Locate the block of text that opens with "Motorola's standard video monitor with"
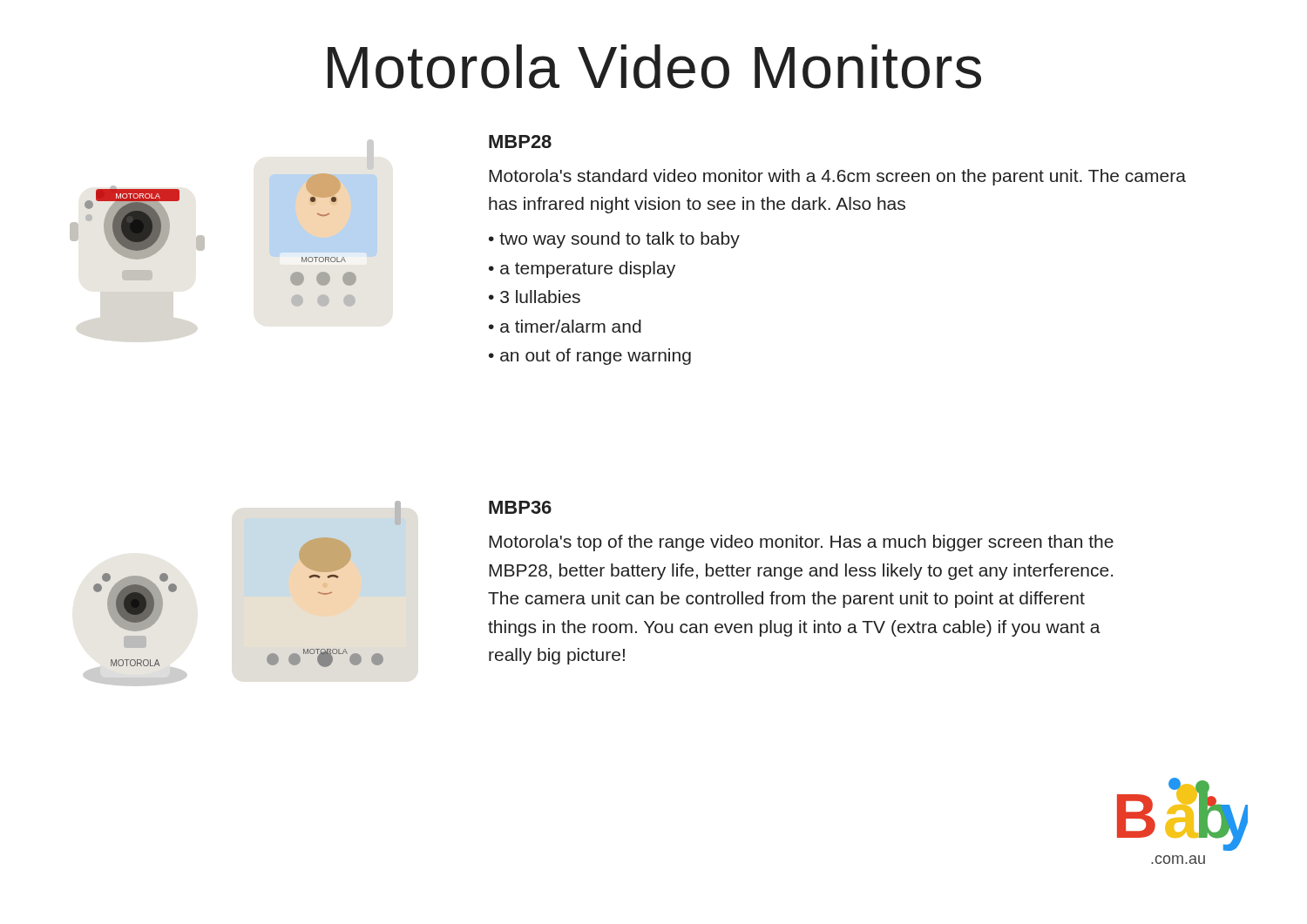This screenshot has width=1307, height=924. (837, 189)
